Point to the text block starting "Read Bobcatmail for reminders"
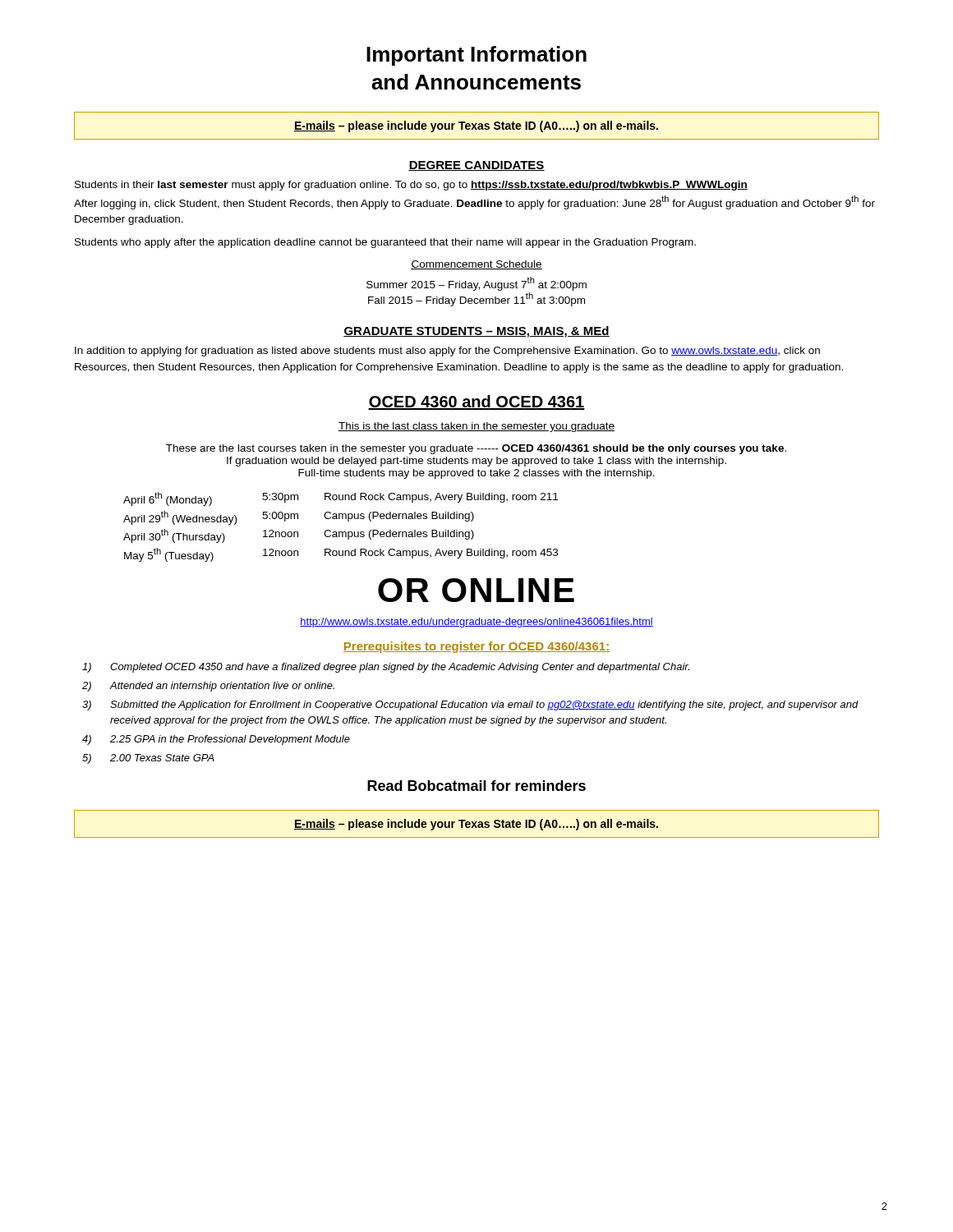Screen dimensions: 1232x953 476,786
